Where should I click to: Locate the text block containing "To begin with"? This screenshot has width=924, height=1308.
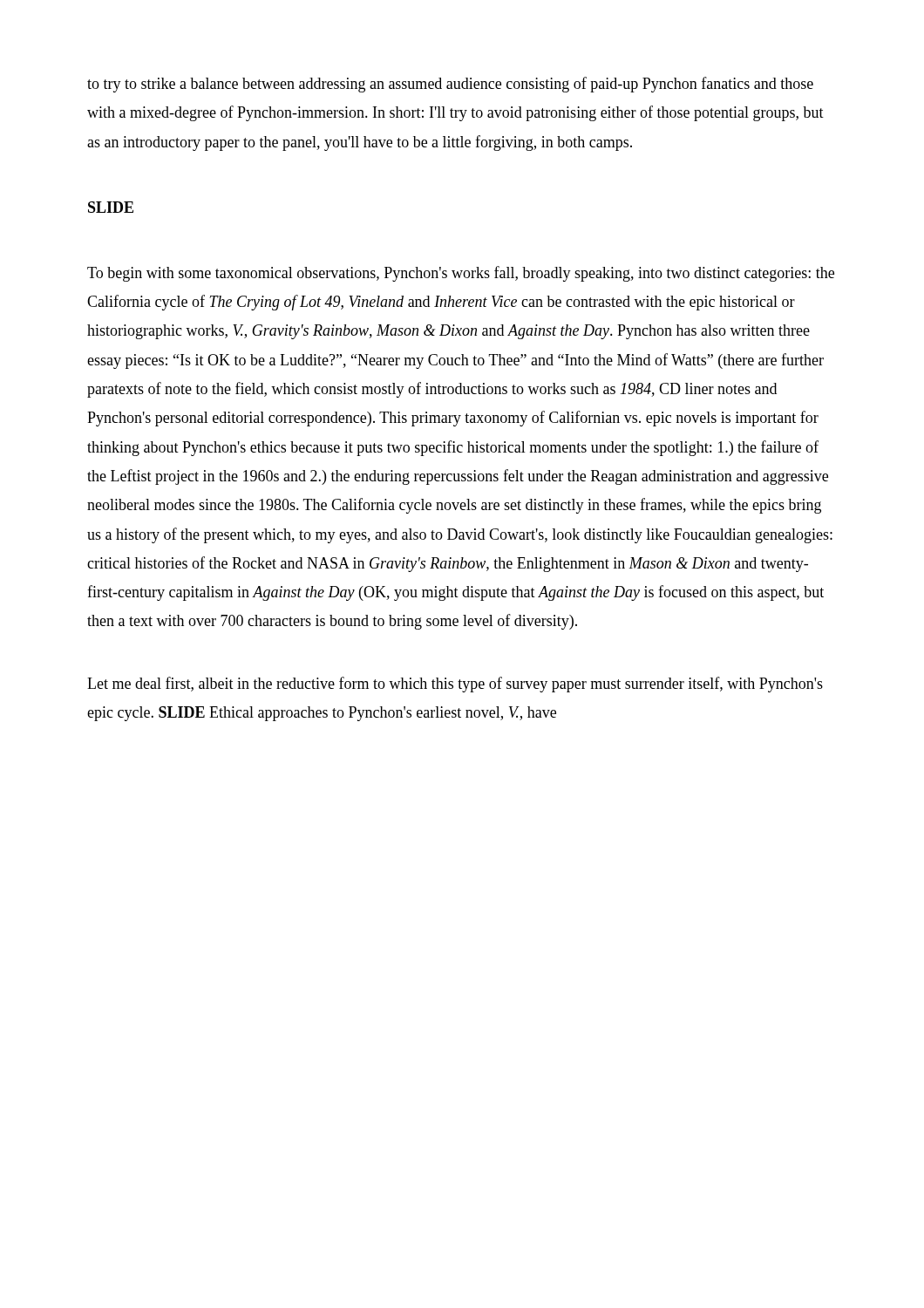click(461, 447)
